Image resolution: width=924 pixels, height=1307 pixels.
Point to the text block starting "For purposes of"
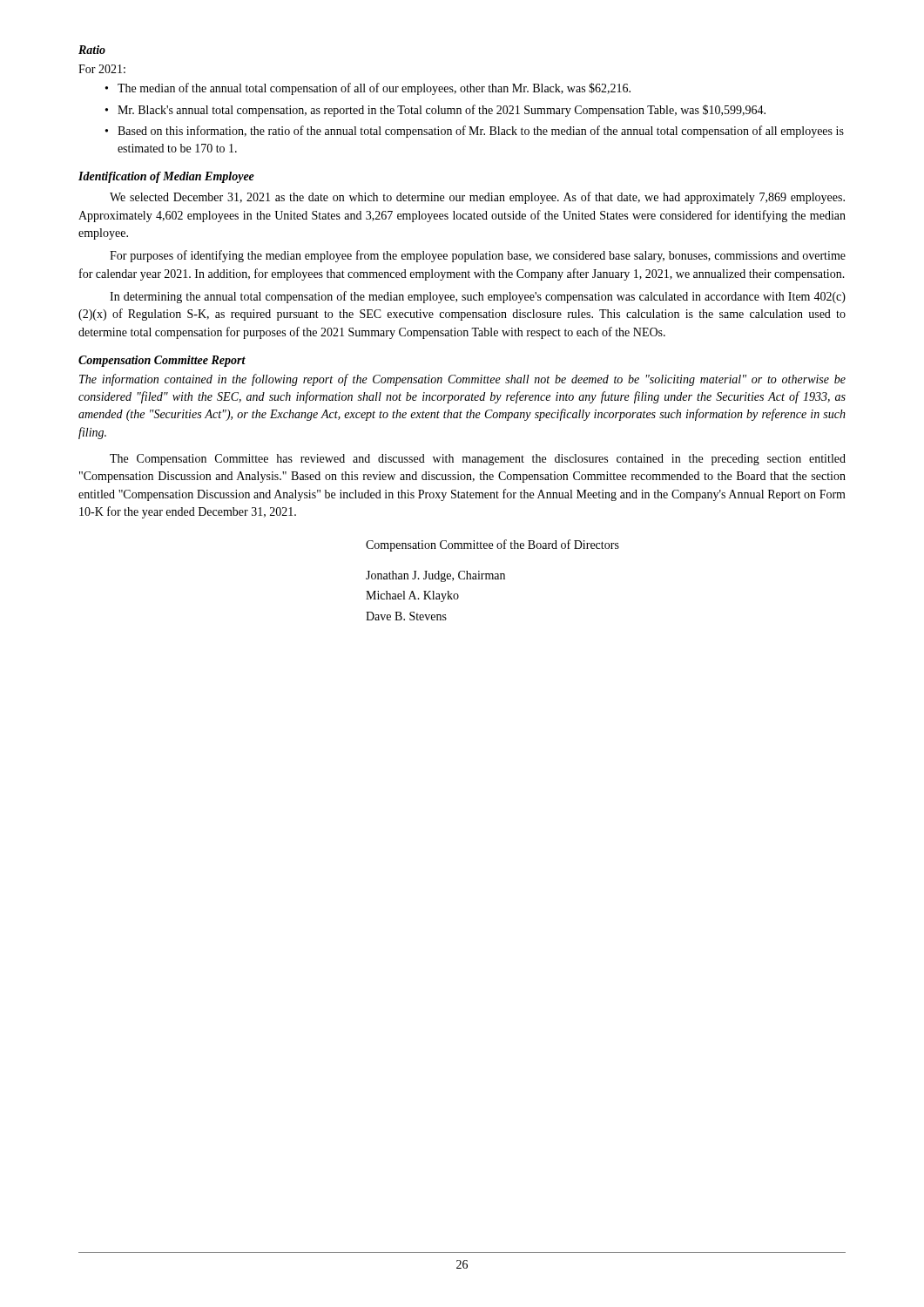[x=462, y=265]
